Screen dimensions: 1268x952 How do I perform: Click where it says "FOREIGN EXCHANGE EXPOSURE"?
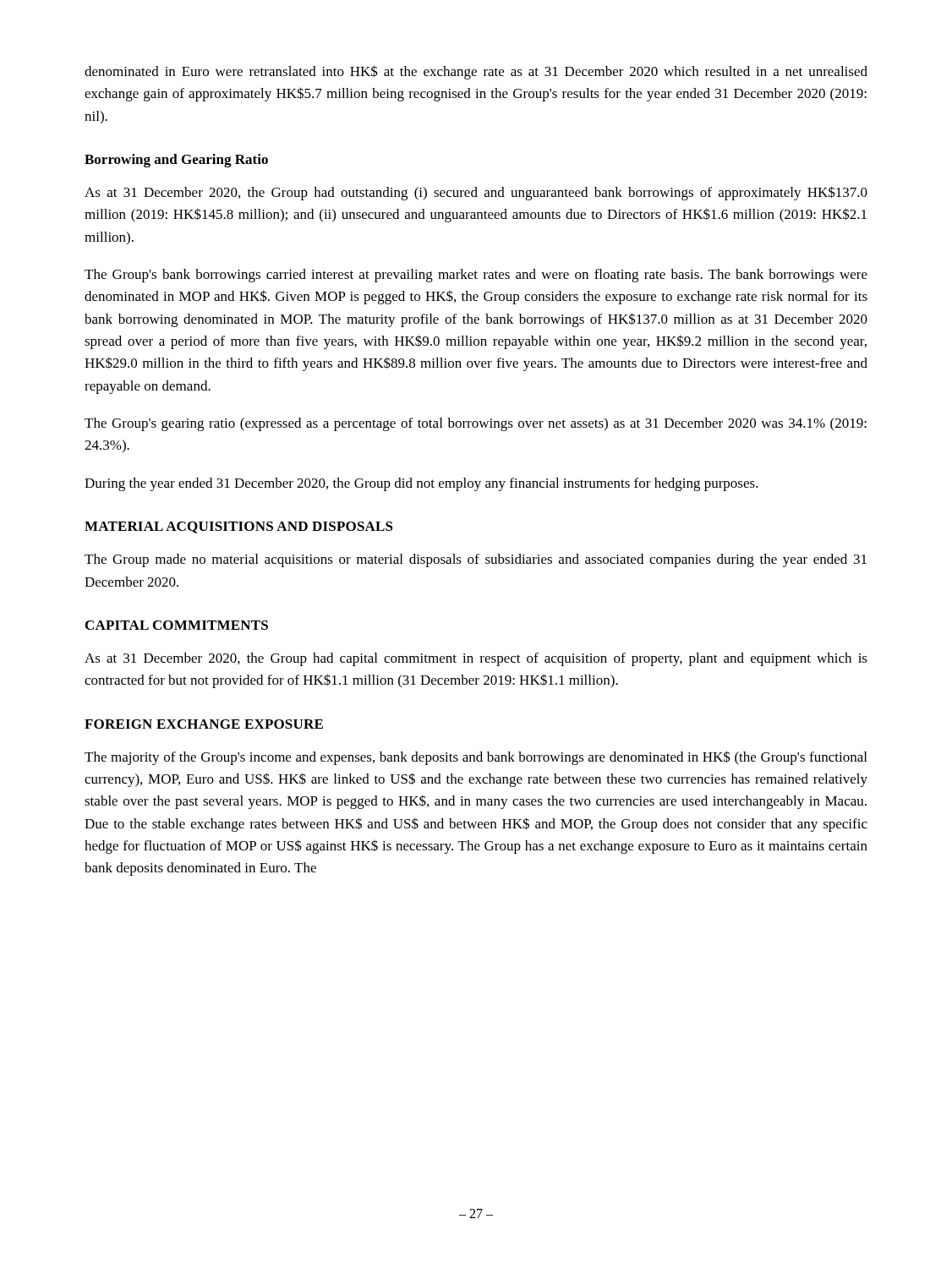(204, 724)
